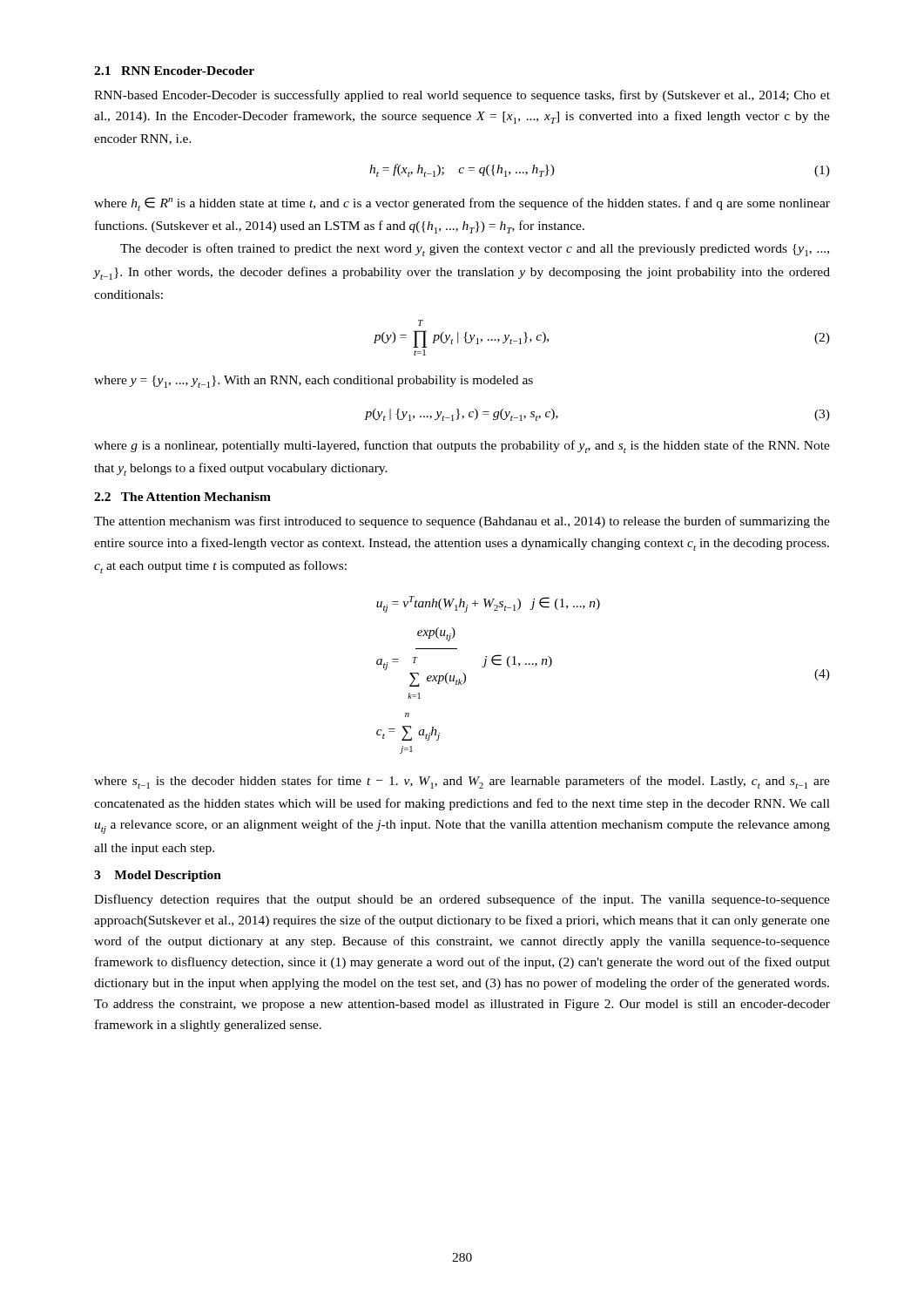This screenshot has height=1307, width=924.
Task: Point to "3 Model Description"
Action: pos(158,874)
